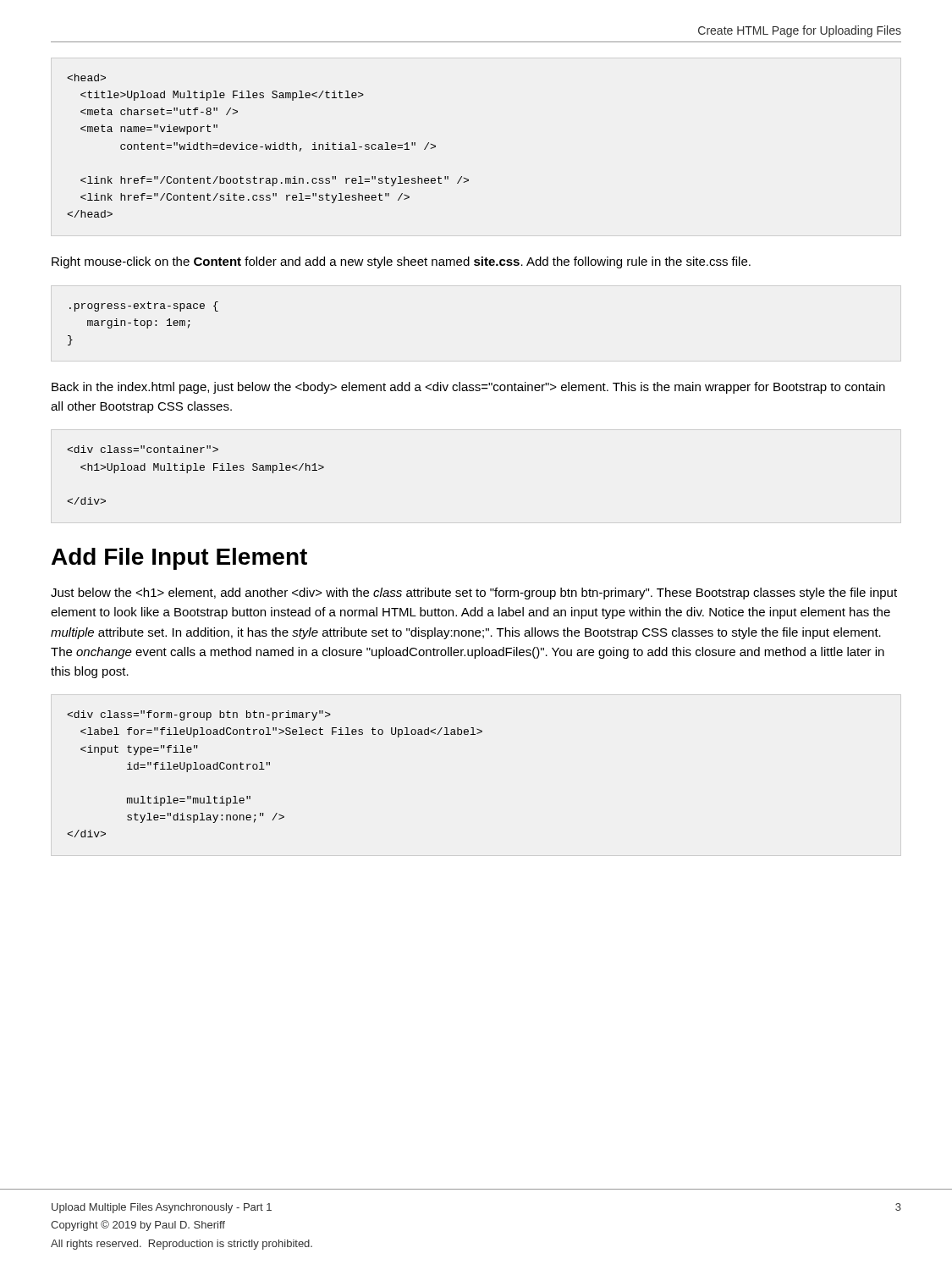
Task: Locate the block of text that opens with "Back in the"
Action: 468,396
